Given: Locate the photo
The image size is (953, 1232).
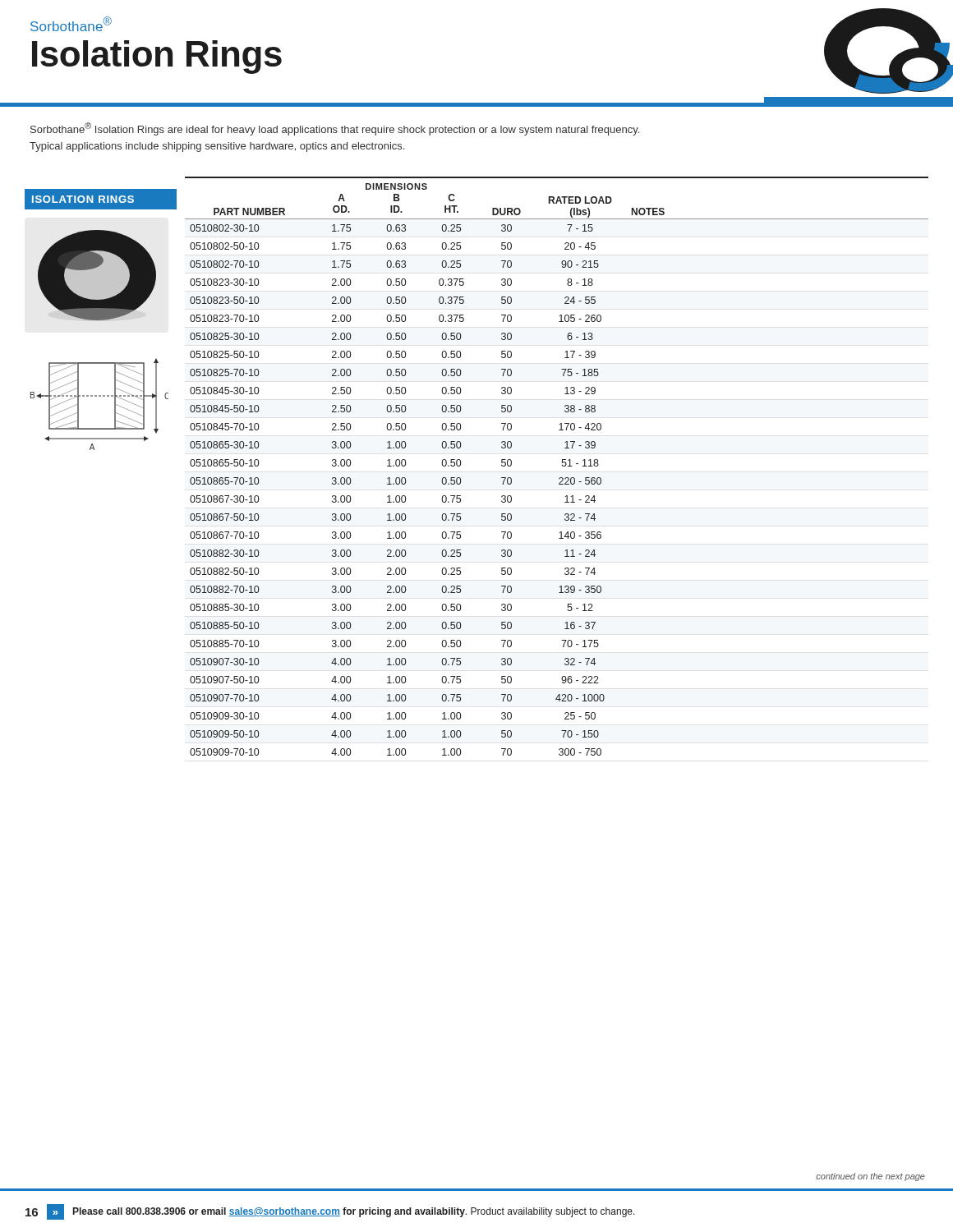Looking at the screenshot, I should click(x=97, y=276).
